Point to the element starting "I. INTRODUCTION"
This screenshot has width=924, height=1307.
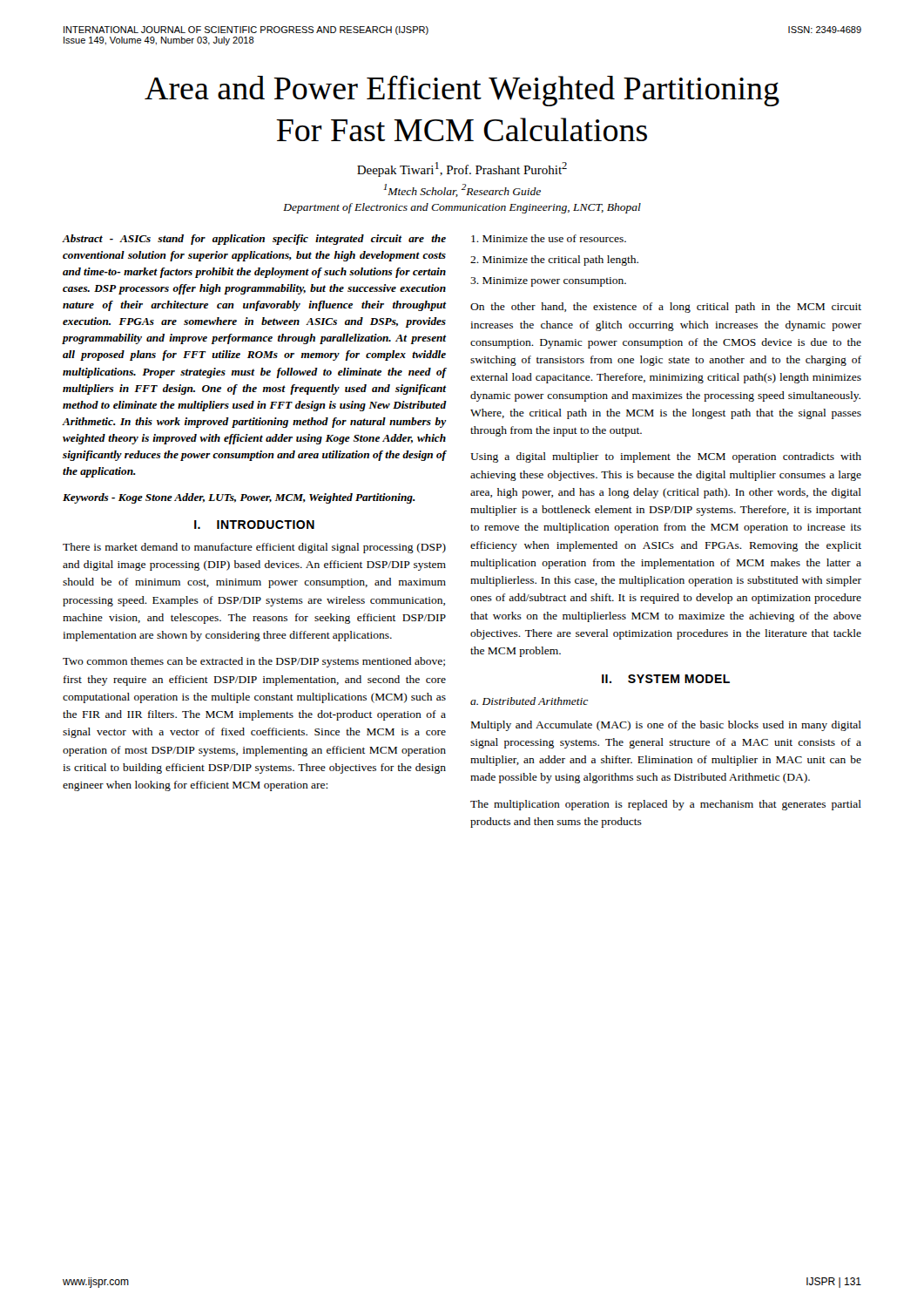point(254,524)
